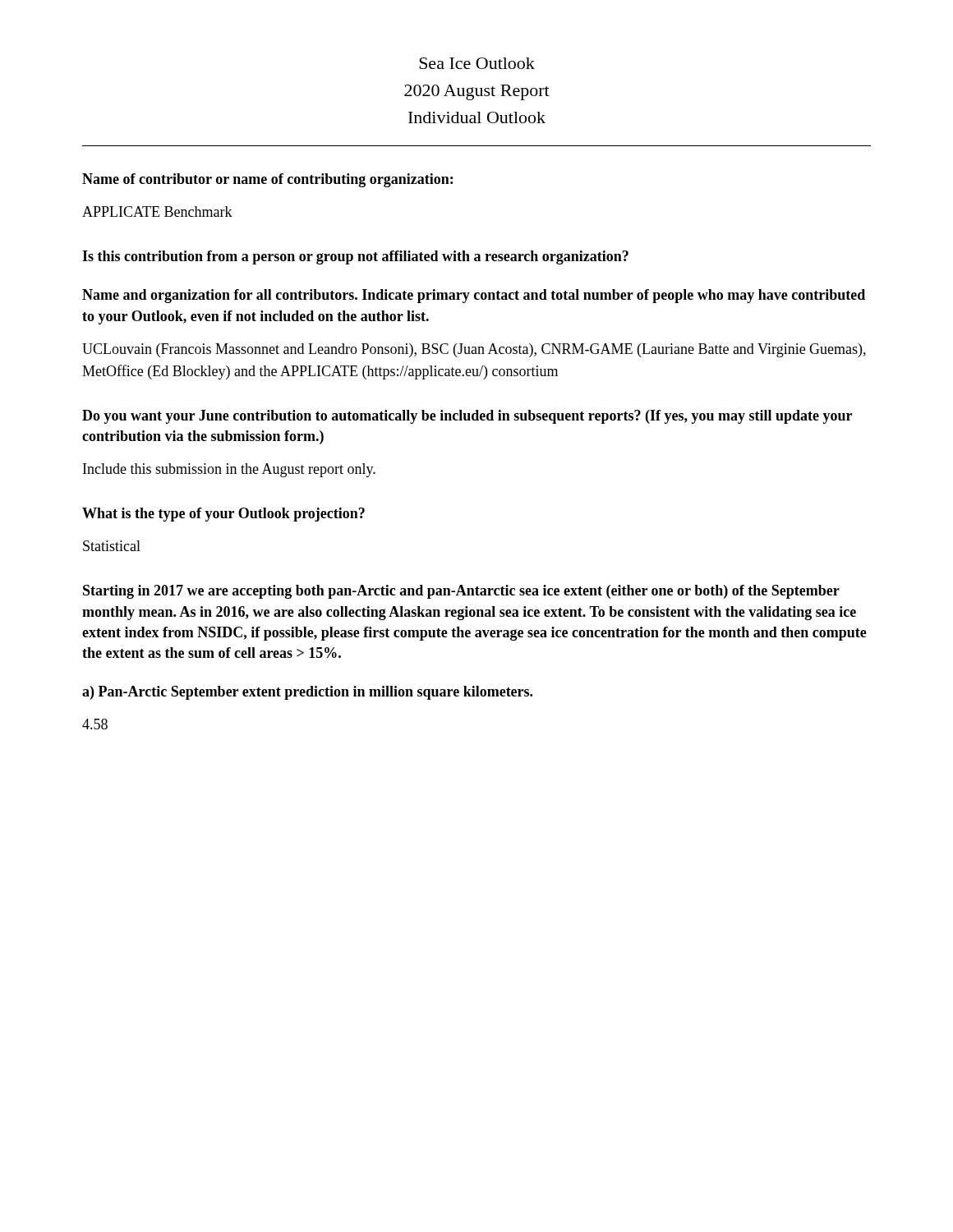Click the section header that begins "Do you want"
The height and width of the screenshot is (1232, 953).
coord(467,426)
